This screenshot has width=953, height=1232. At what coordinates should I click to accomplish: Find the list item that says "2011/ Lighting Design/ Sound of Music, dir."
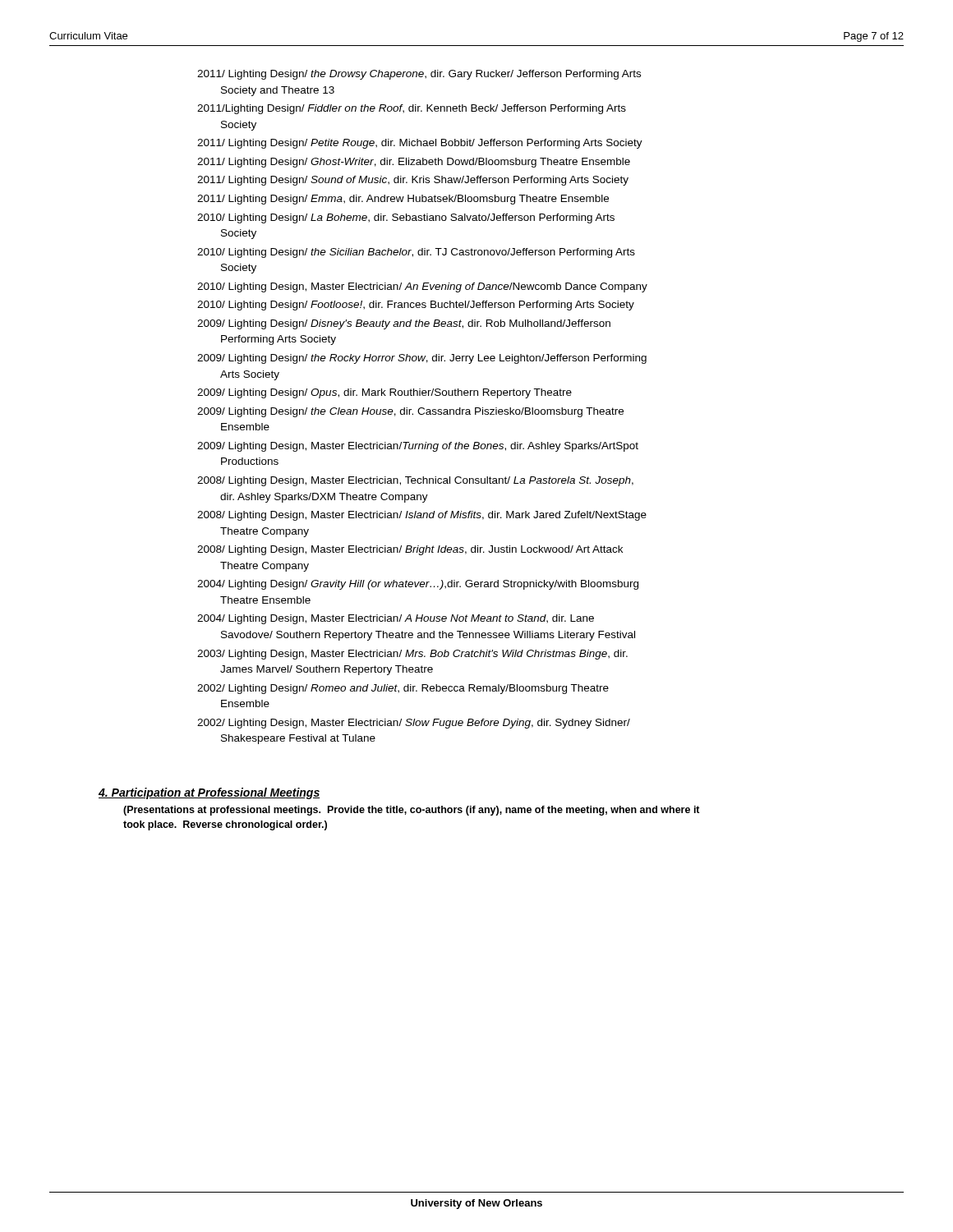(x=413, y=180)
